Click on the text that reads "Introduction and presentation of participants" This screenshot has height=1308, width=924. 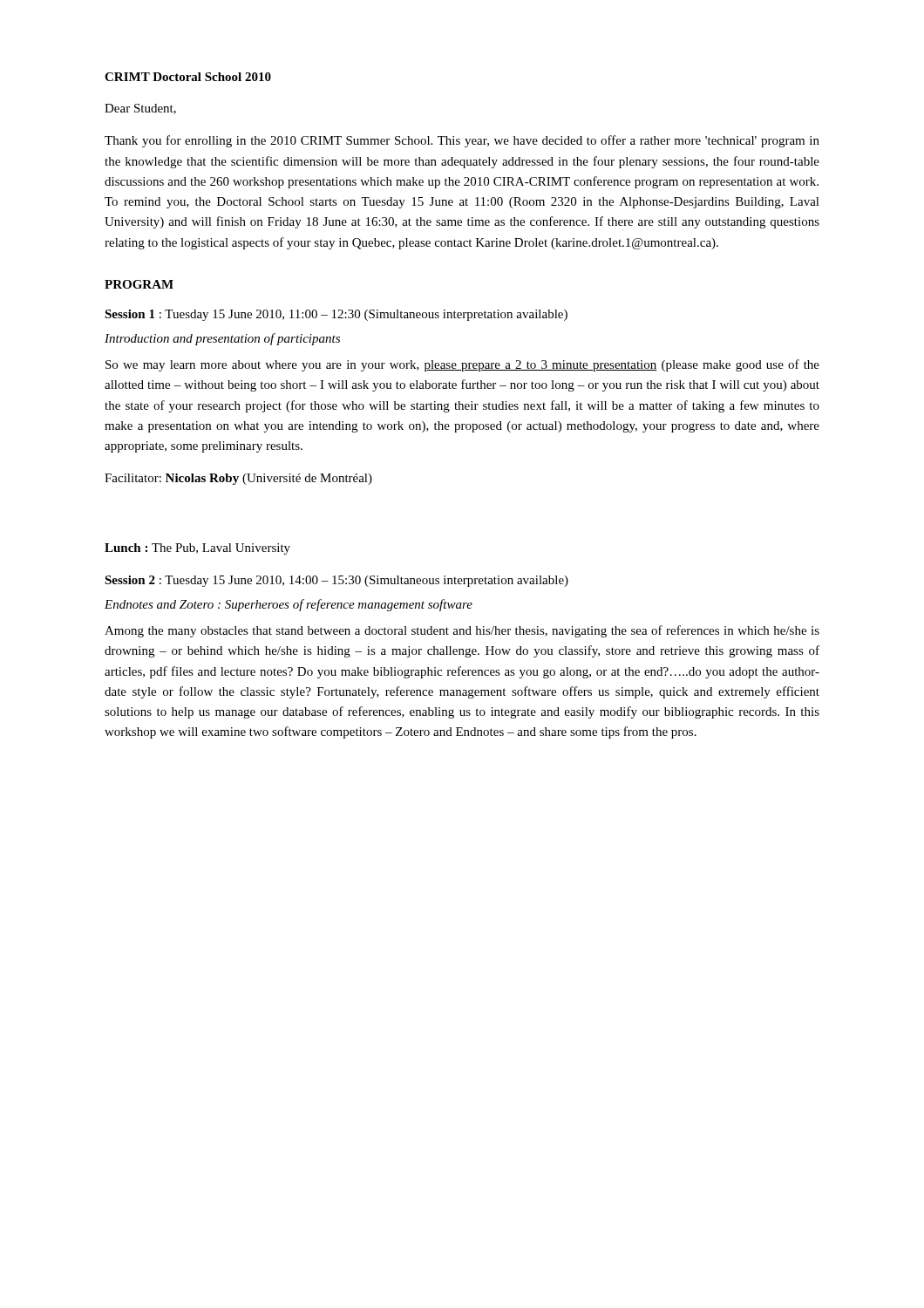coord(222,338)
